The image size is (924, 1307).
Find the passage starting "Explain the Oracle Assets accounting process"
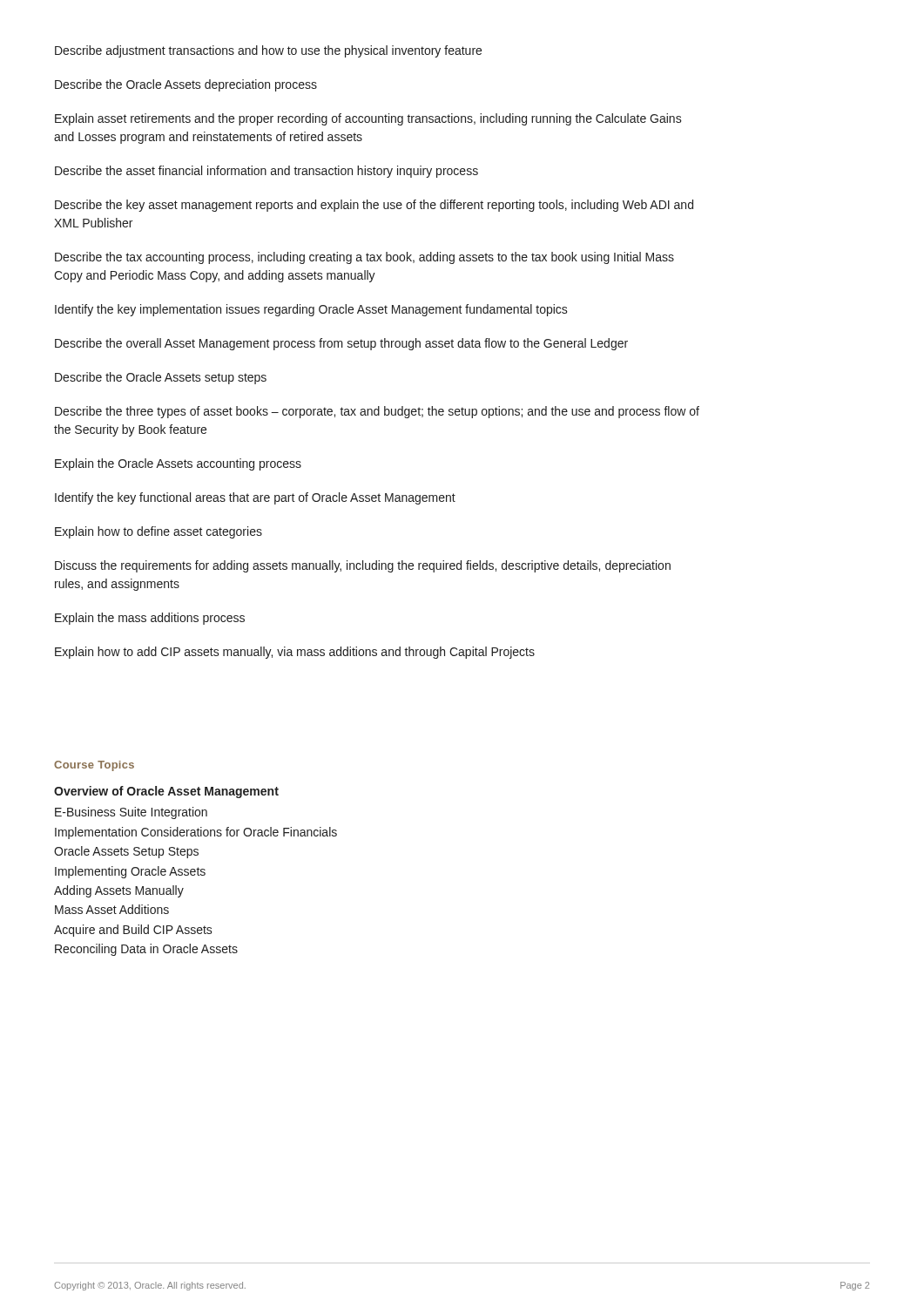click(x=178, y=464)
